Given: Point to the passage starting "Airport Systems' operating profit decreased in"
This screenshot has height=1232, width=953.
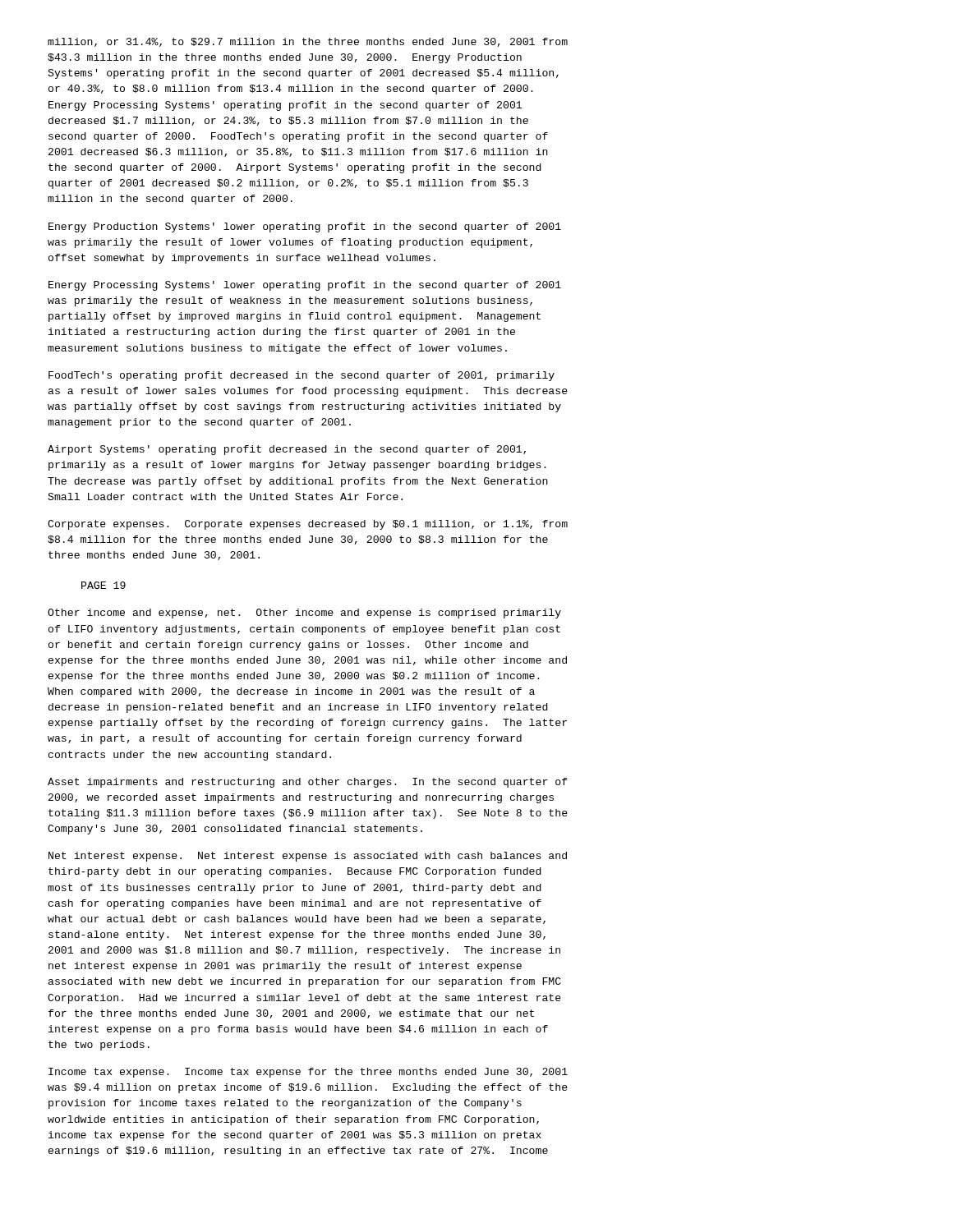Looking at the screenshot, I should [x=298, y=473].
